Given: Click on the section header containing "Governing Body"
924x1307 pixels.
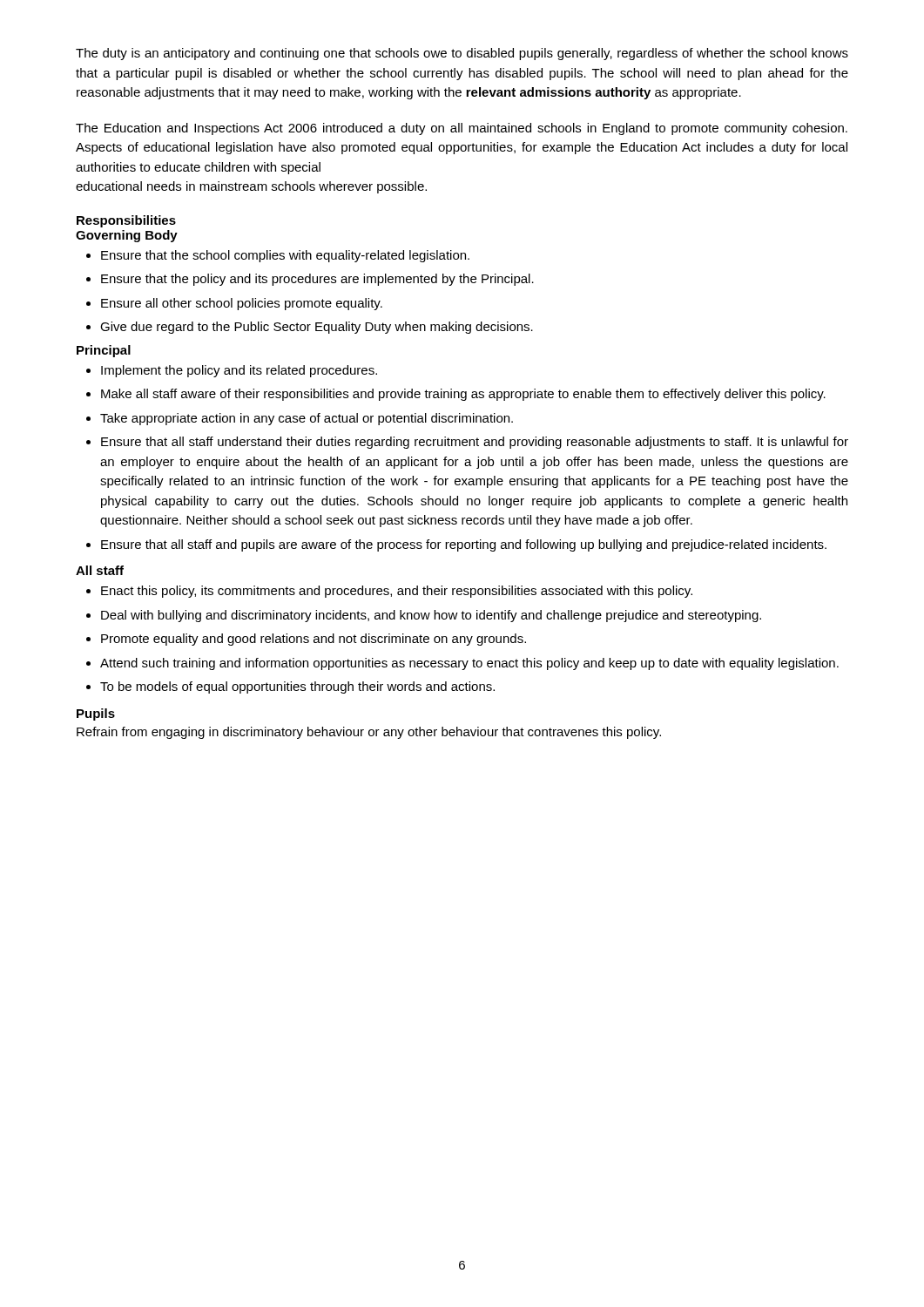Looking at the screenshot, I should click(x=127, y=234).
